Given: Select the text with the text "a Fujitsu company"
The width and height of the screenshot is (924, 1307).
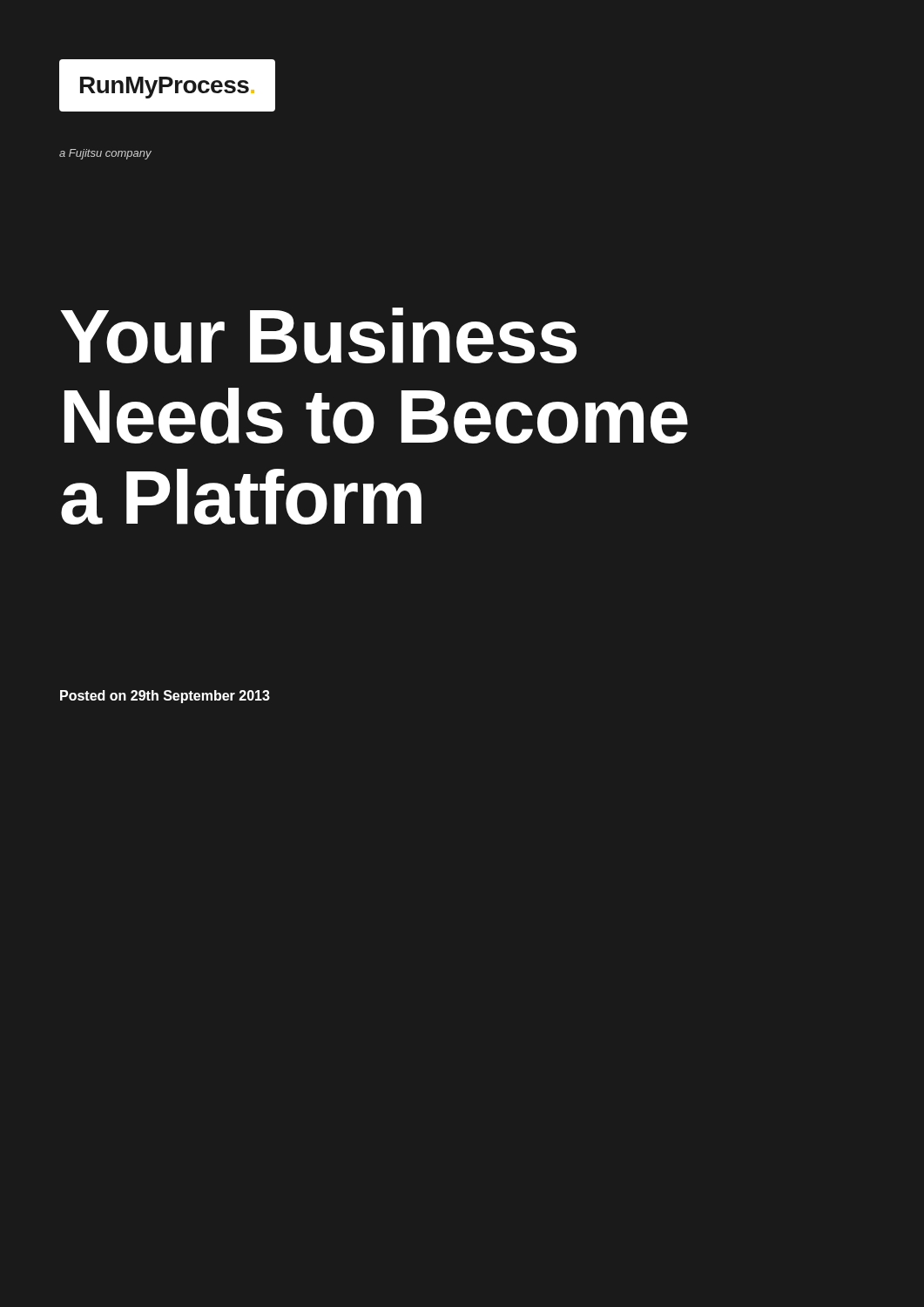Looking at the screenshot, I should pyautogui.click(x=105, y=153).
